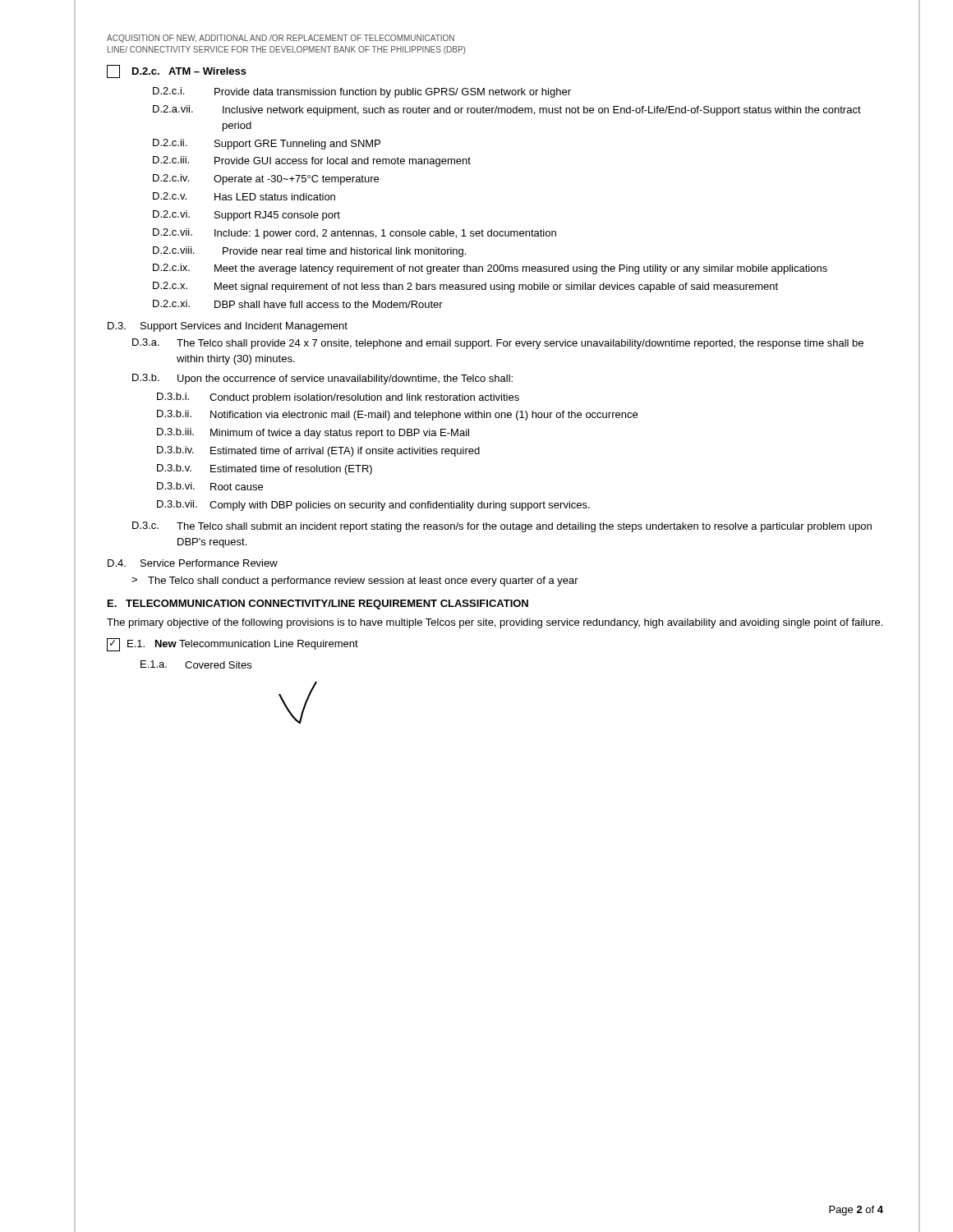Locate the list item containing "D.3.b.v. Estimated time"
This screenshot has width=953, height=1232.
[264, 469]
